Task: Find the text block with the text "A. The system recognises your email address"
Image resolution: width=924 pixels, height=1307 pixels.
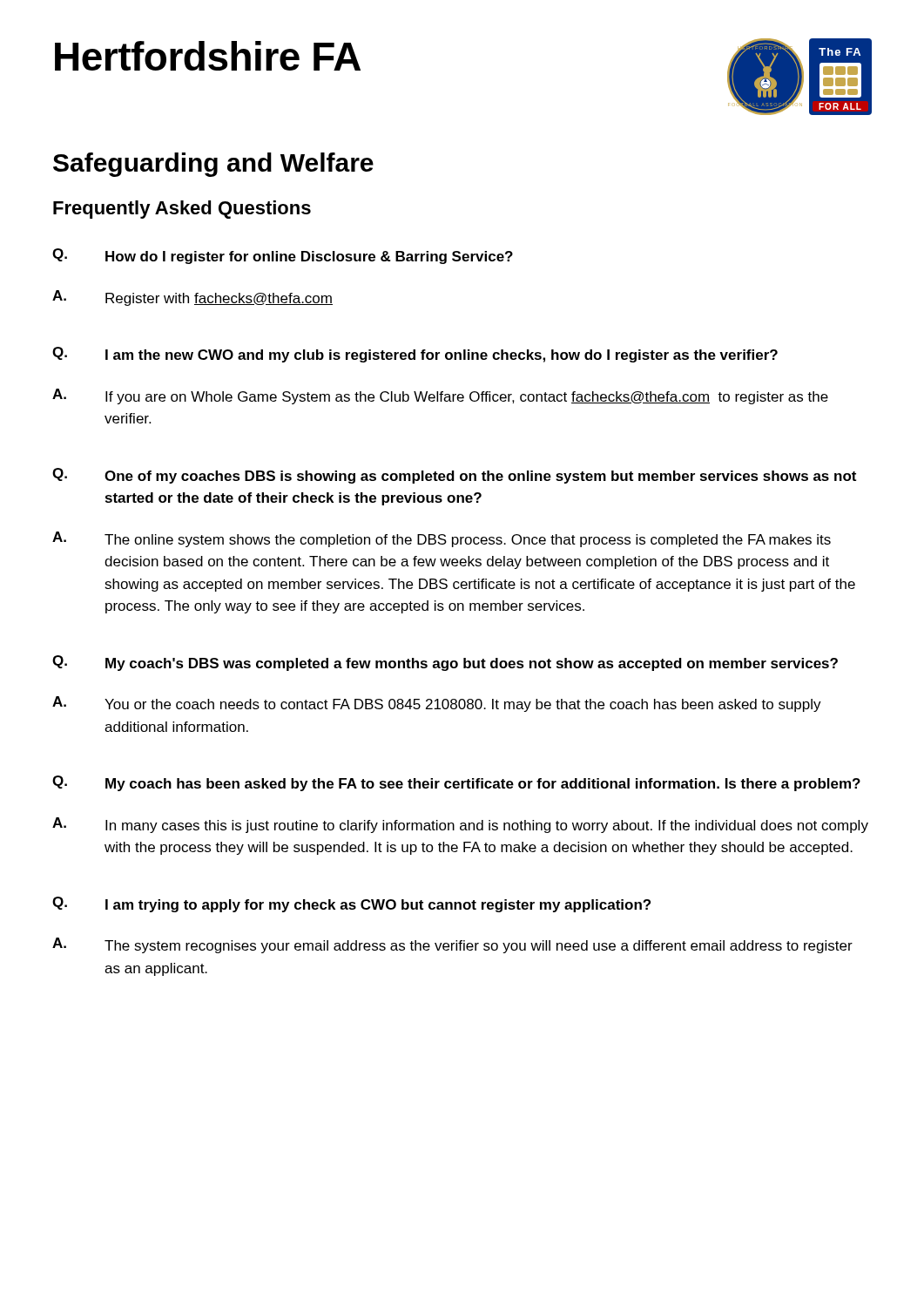Action: [462, 957]
